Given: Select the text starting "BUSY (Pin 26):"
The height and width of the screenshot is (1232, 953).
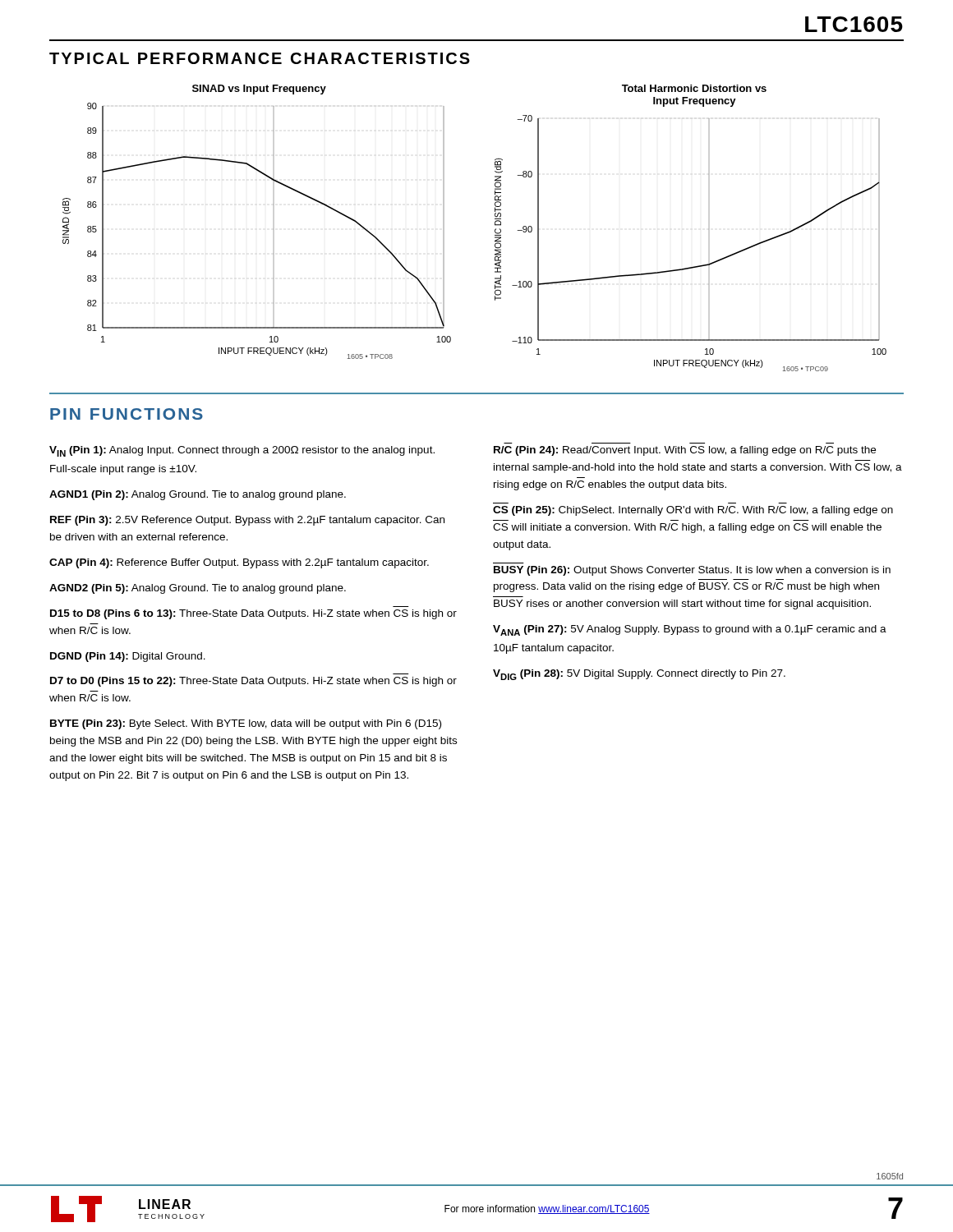Looking at the screenshot, I should click(x=692, y=586).
